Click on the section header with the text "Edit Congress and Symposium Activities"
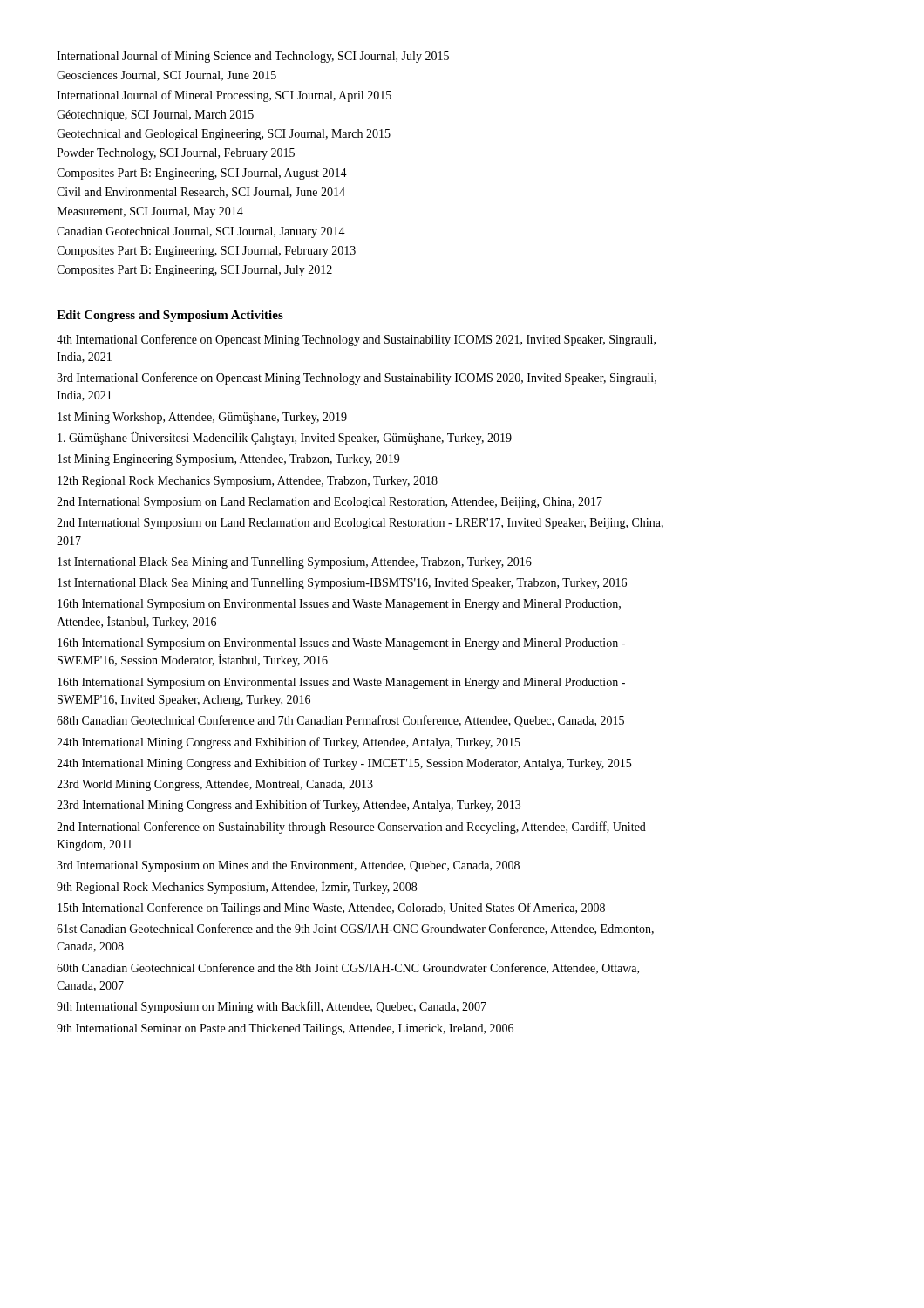924x1308 pixels. click(x=170, y=314)
